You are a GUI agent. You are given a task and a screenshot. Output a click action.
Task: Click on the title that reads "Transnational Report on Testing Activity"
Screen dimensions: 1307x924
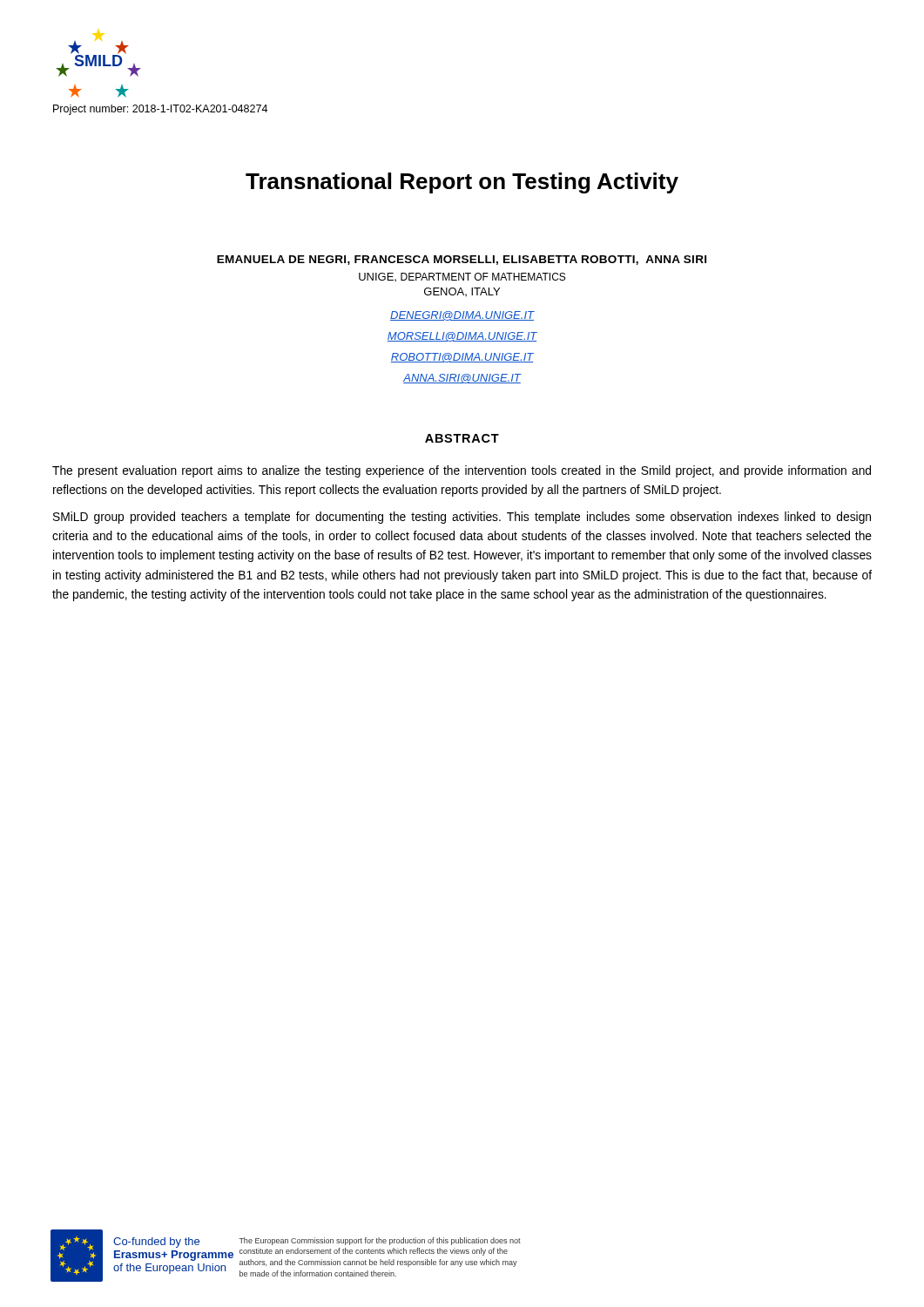[x=462, y=178]
